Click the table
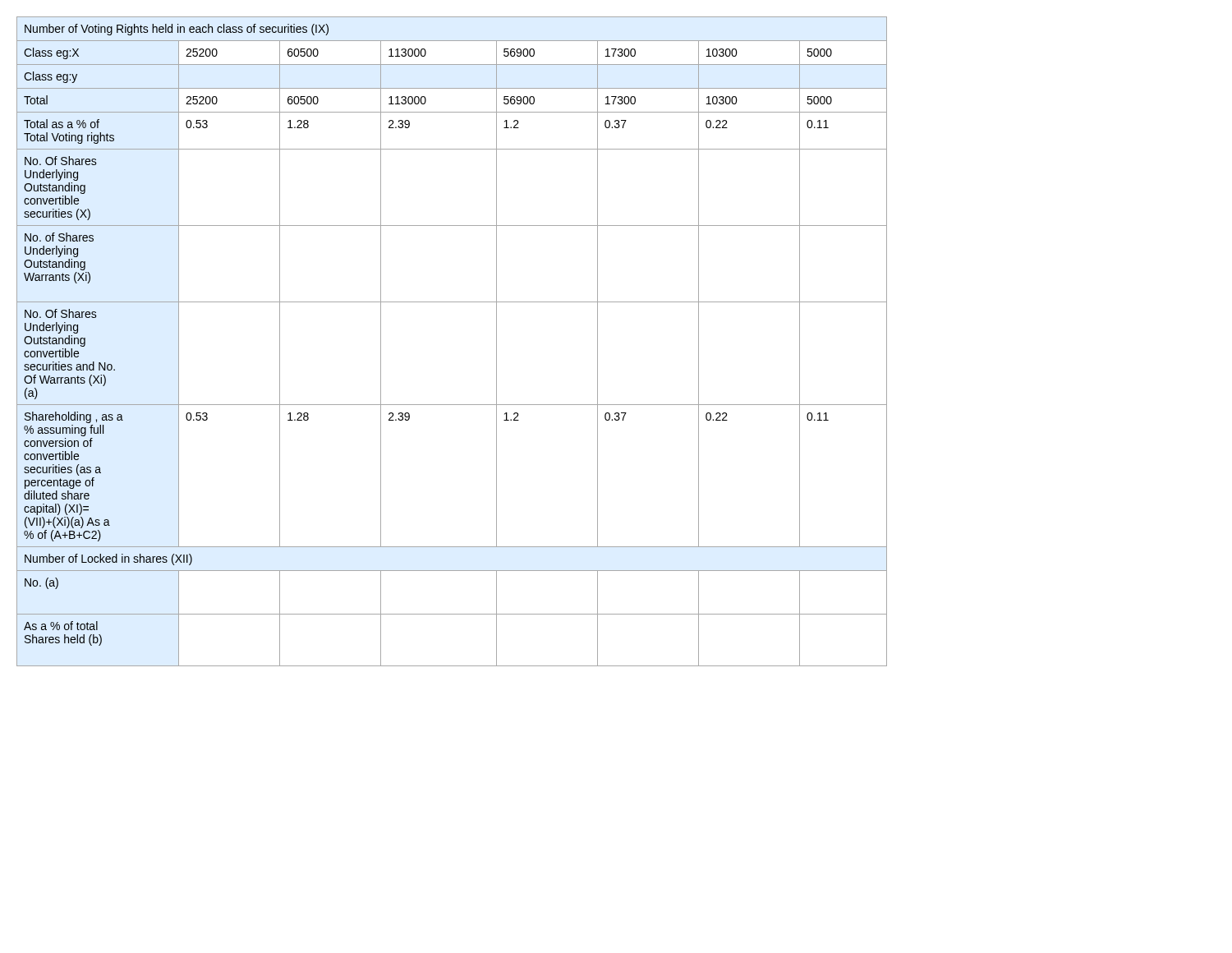 [452, 341]
